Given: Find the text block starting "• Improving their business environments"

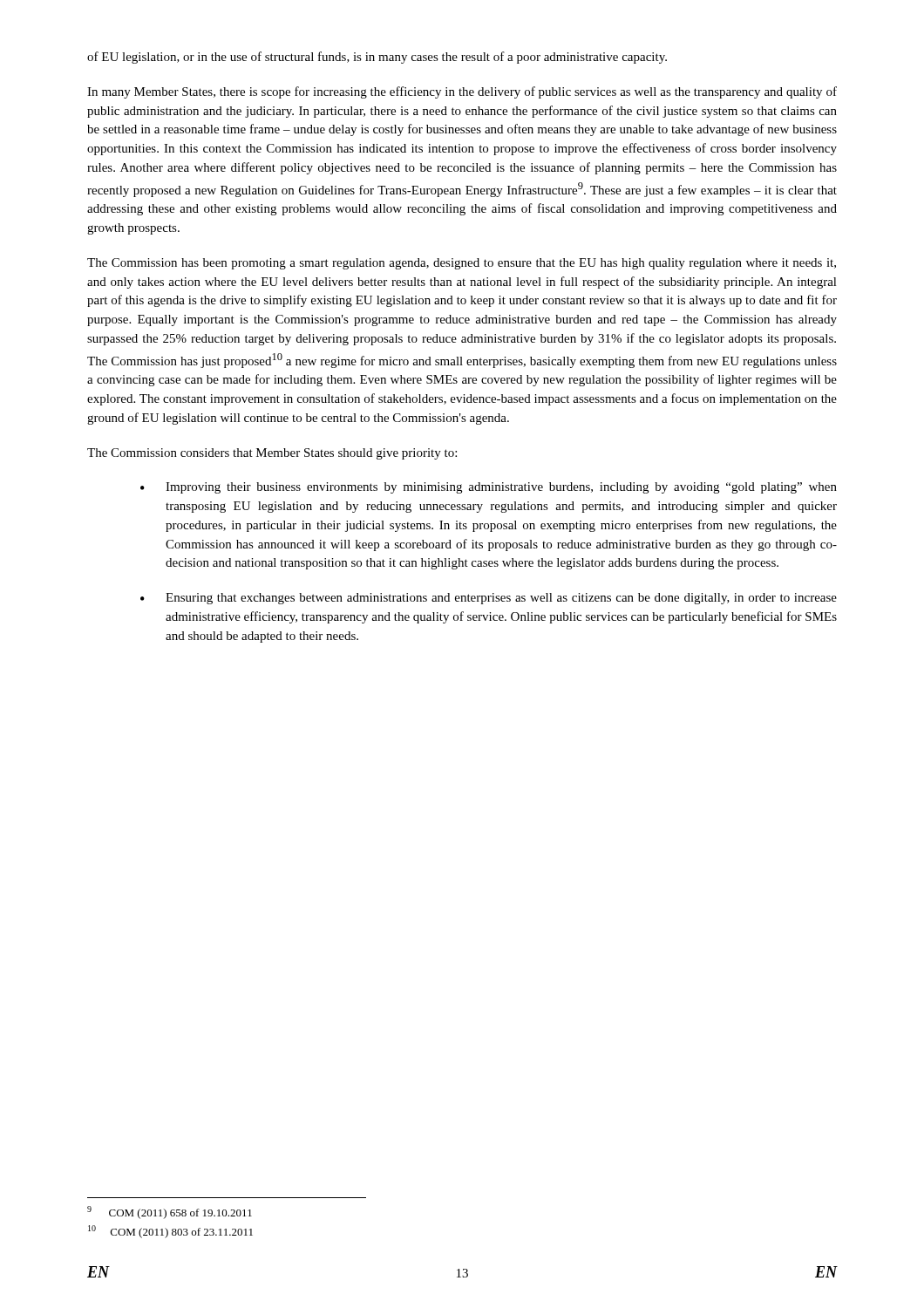Looking at the screenshot, I should [462, 525].
